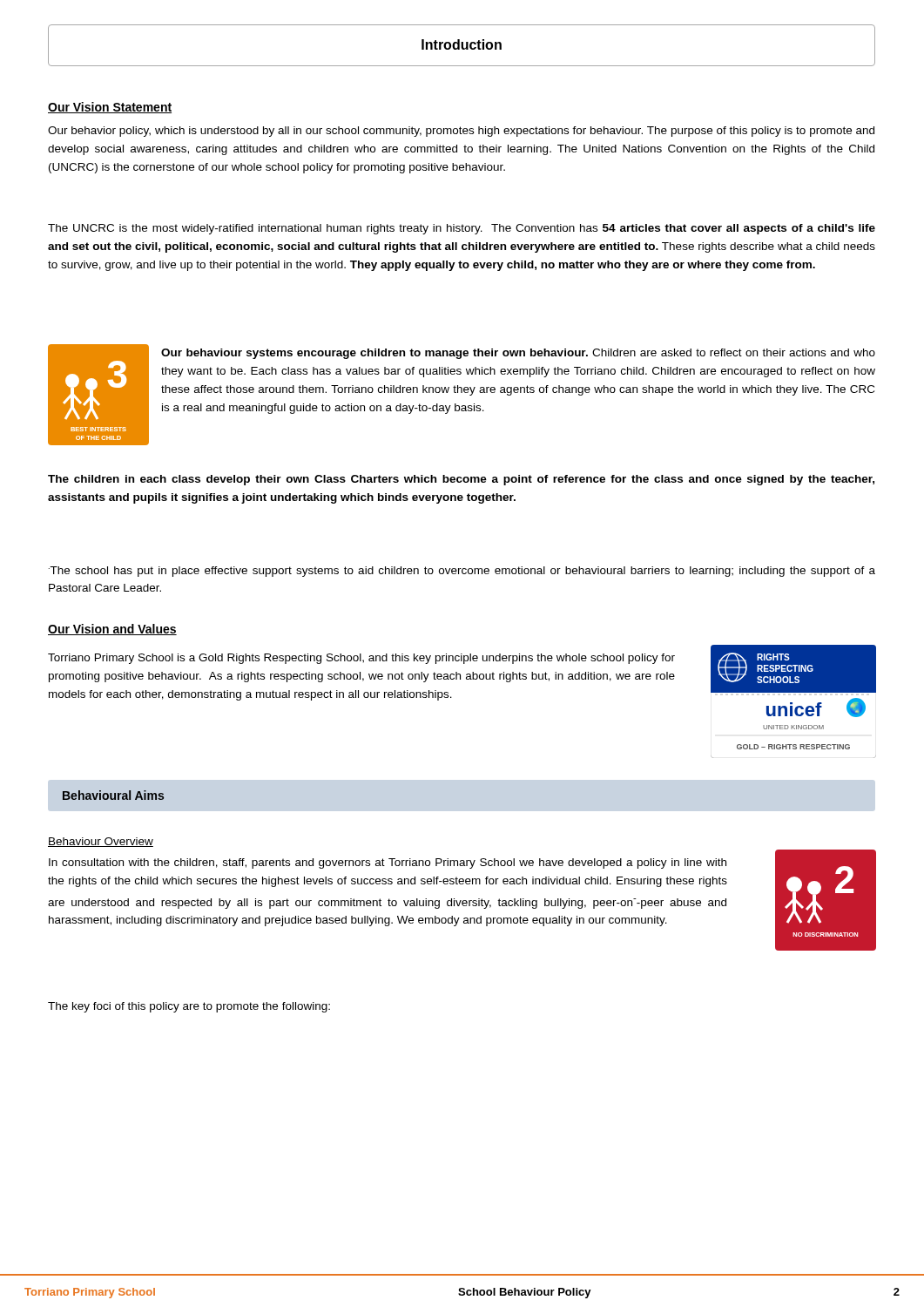Locate the logo

(793, 703)
